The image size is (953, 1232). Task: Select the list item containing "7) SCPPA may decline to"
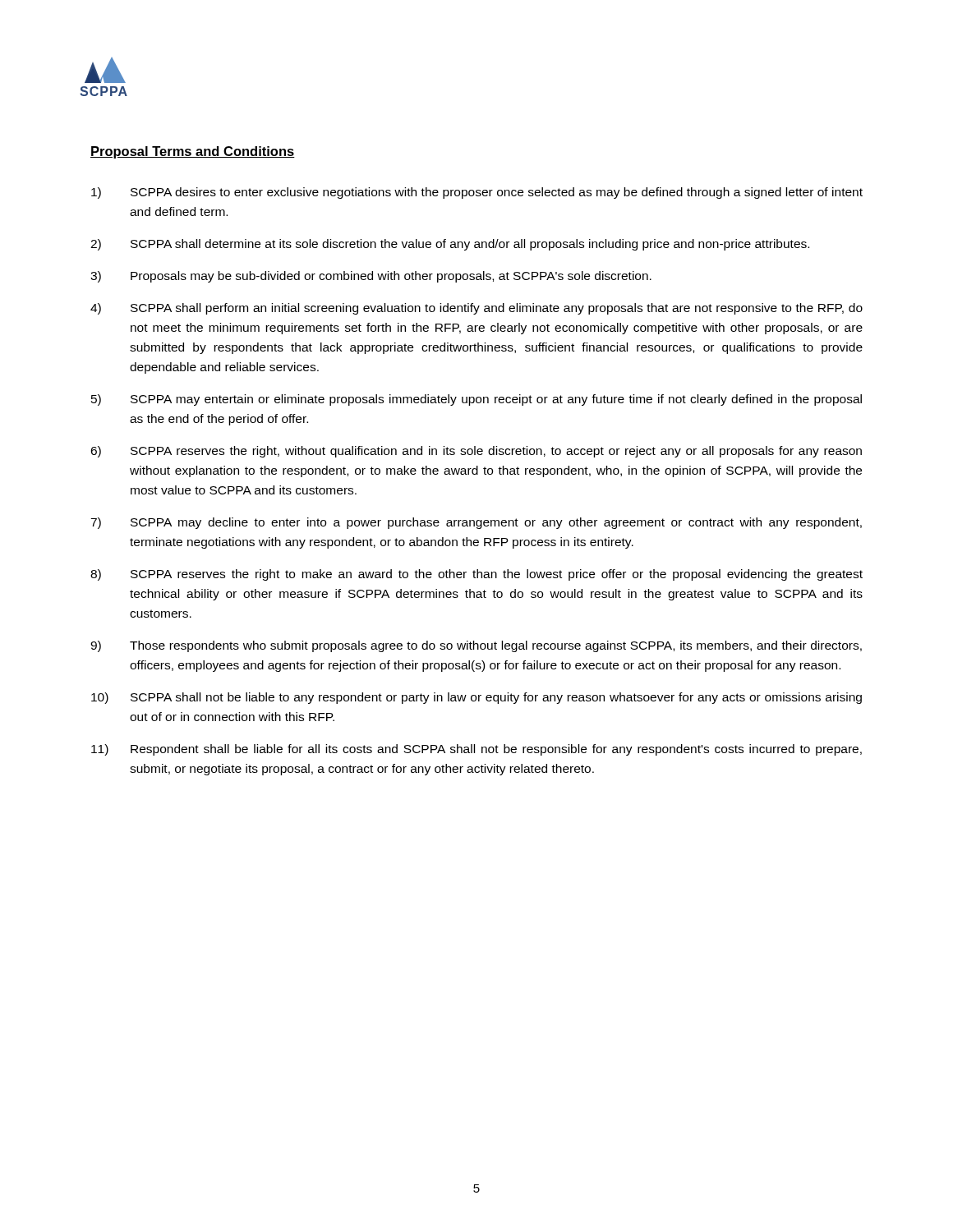click(x=476, y=532)
